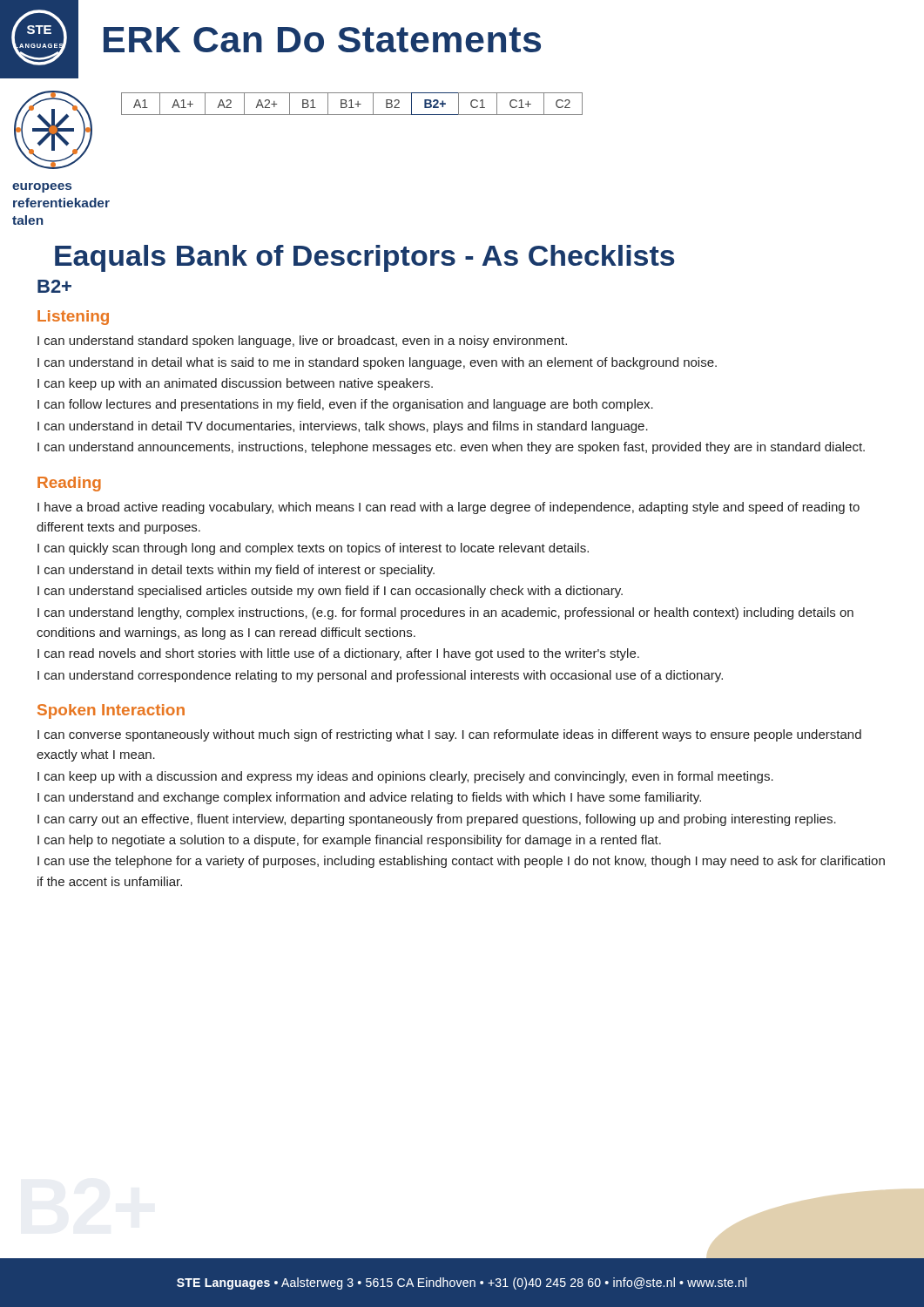Find the text starting "I can use the telephone for"
The width and height of the screenshot is (924, 1307).
[461, 871]
